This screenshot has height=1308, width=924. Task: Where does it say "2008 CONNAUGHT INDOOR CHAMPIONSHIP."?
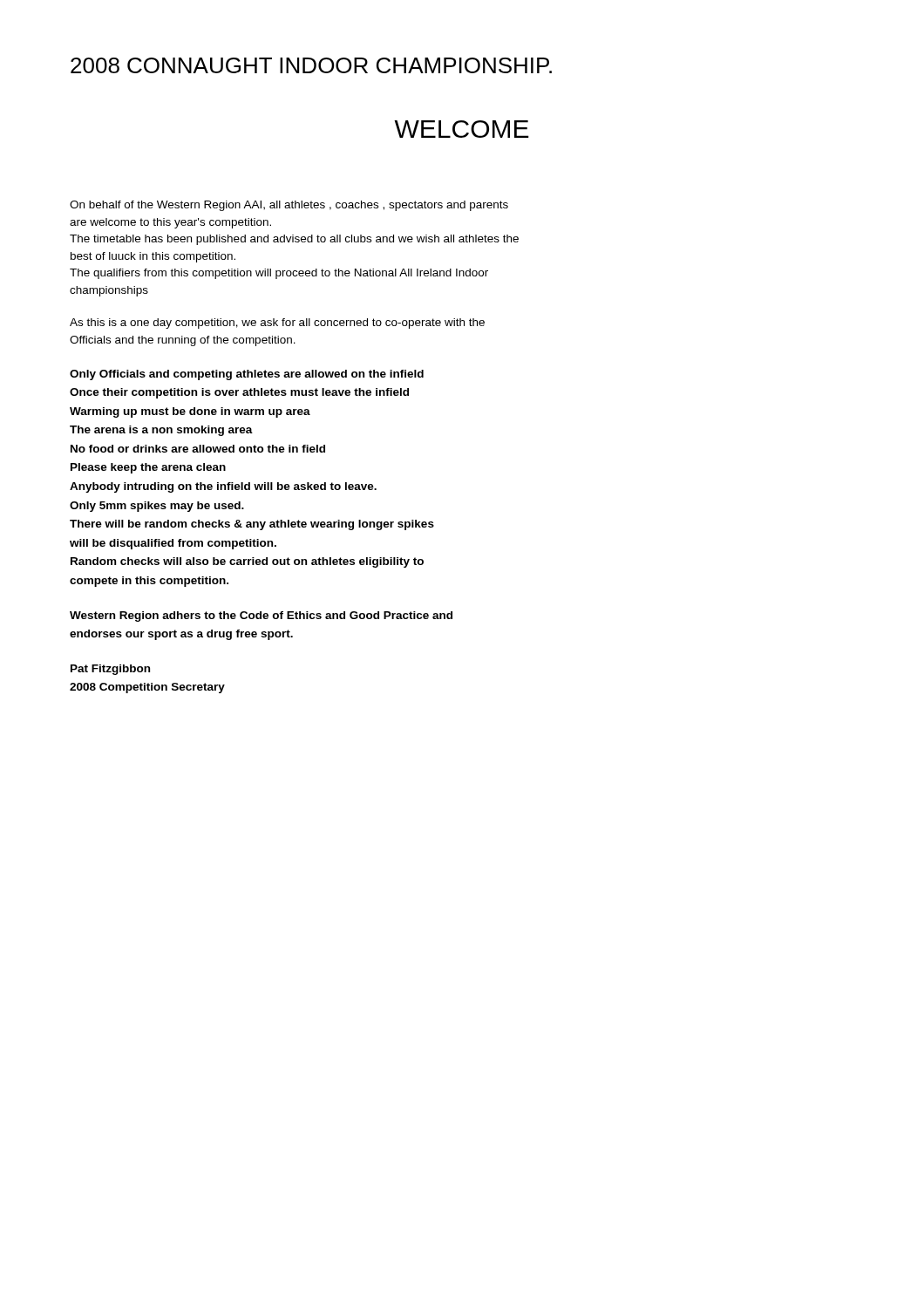pos(462,66)
